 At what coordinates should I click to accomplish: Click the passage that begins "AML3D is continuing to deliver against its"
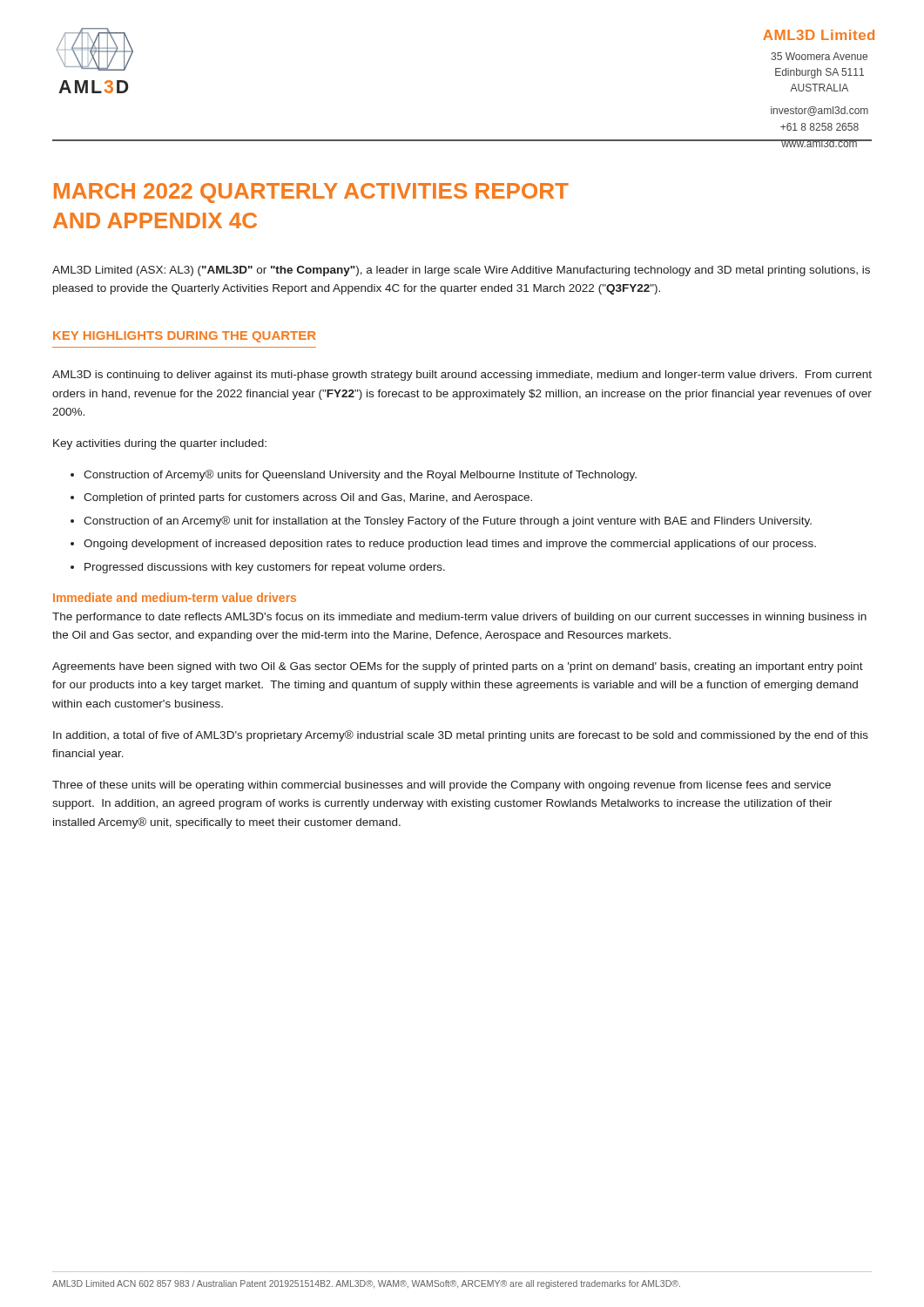[x=462, y=393]
